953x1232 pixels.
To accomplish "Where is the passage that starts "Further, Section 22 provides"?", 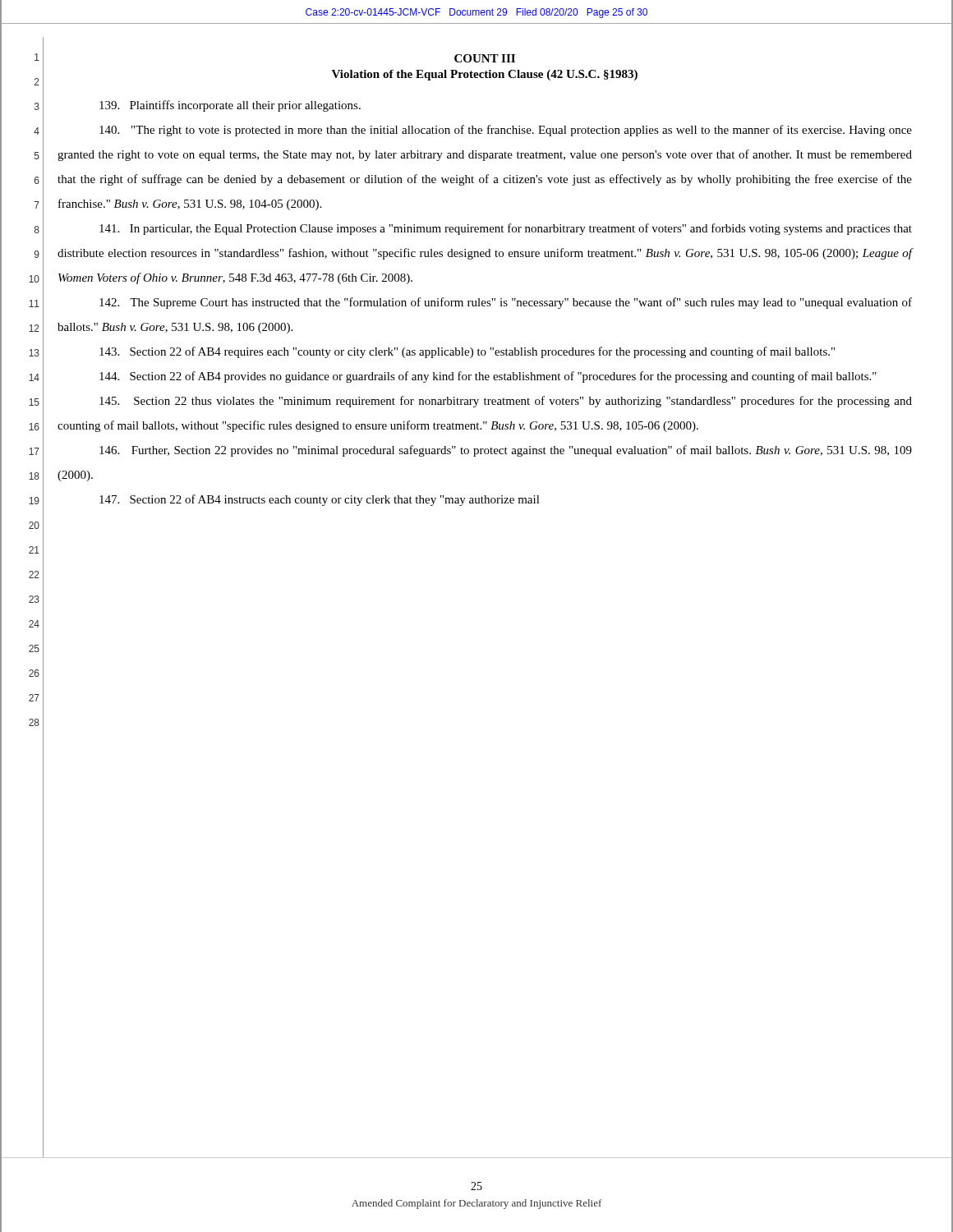I will [x=485, y=462].
